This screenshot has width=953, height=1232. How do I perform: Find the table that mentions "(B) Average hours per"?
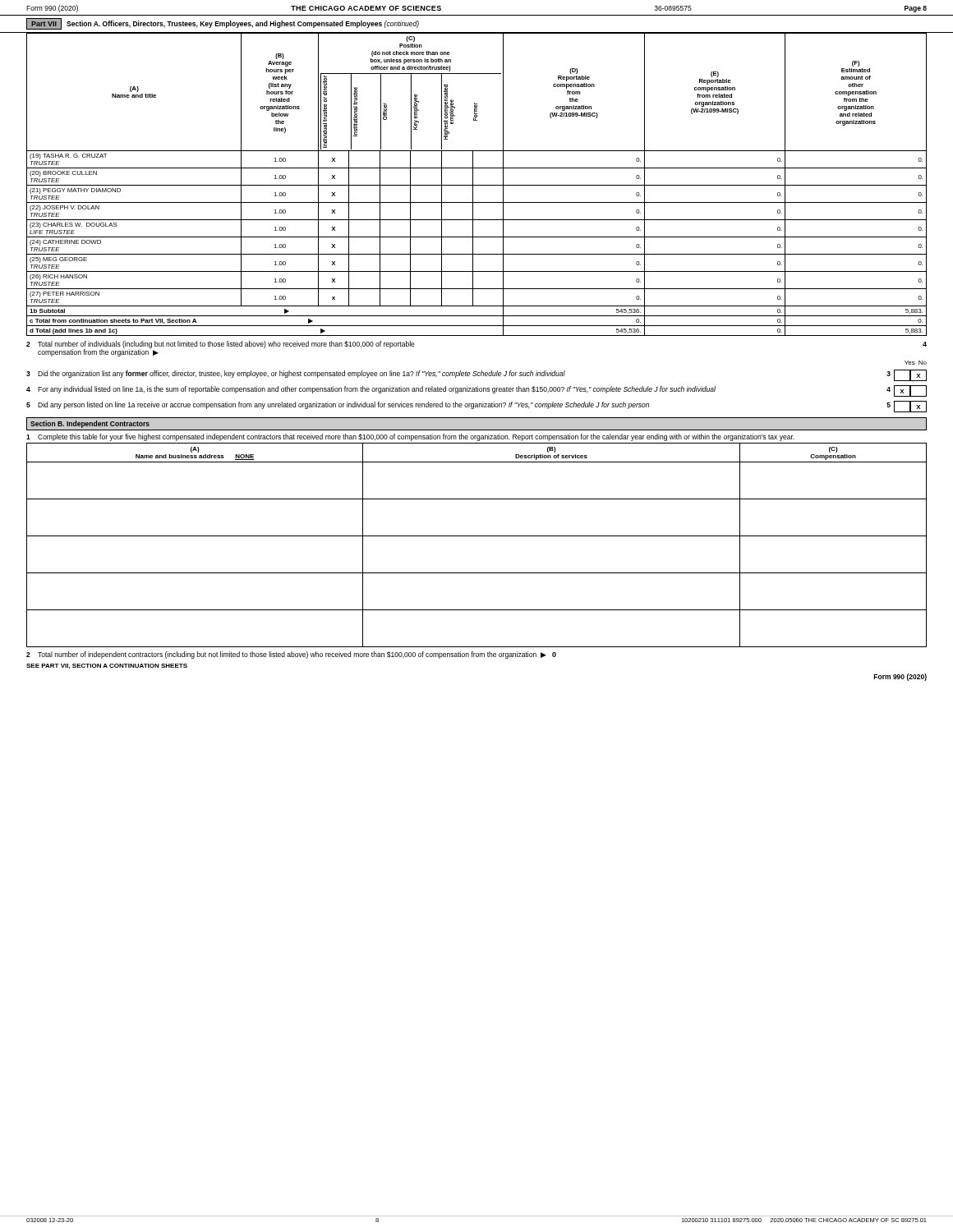[x=476, y=184]
